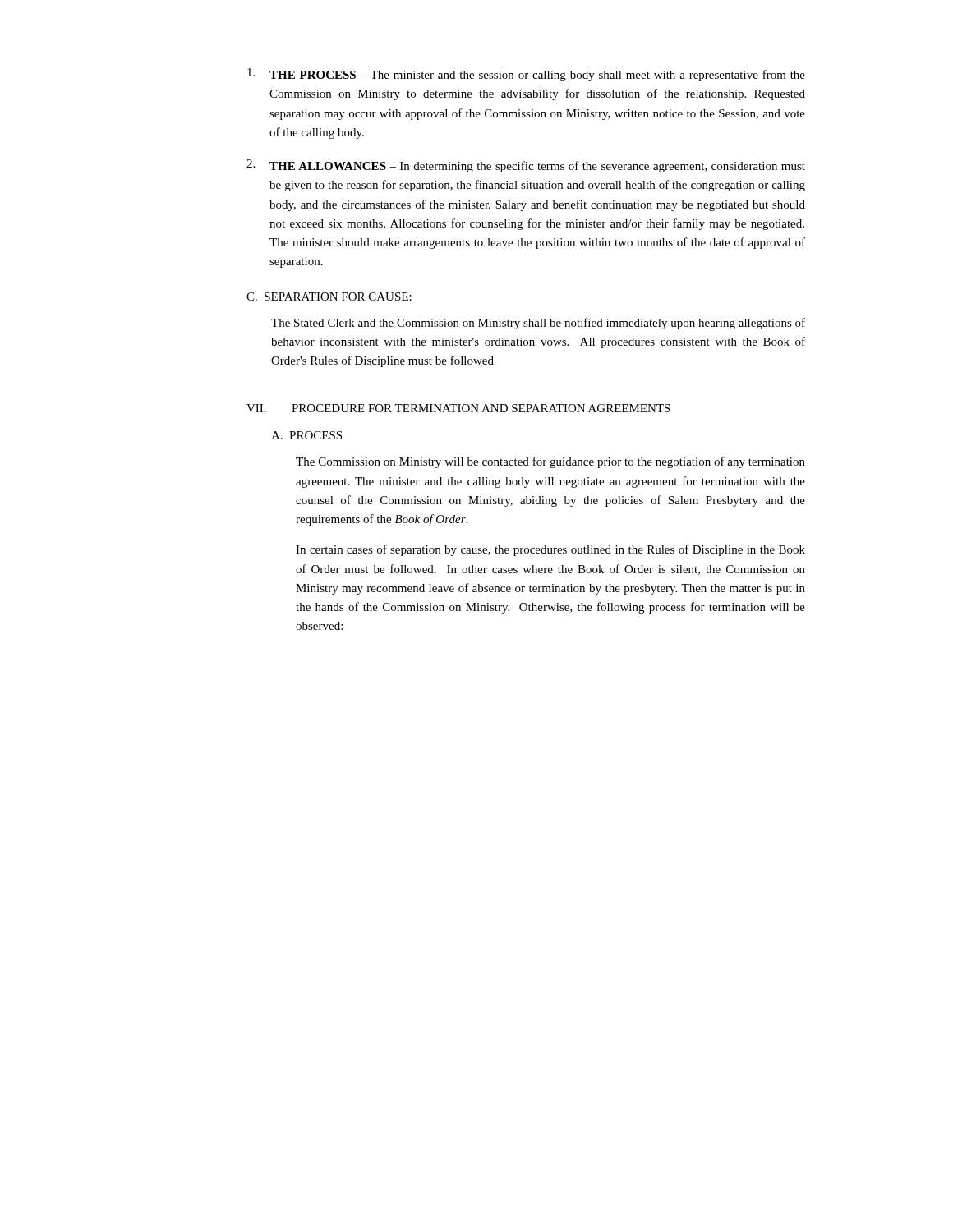Select the text block starting "VII. PROCEDURE FOR TERMINATION AND SEPARATION AGREEMENTS"
953x1232 pixels.
459,409
